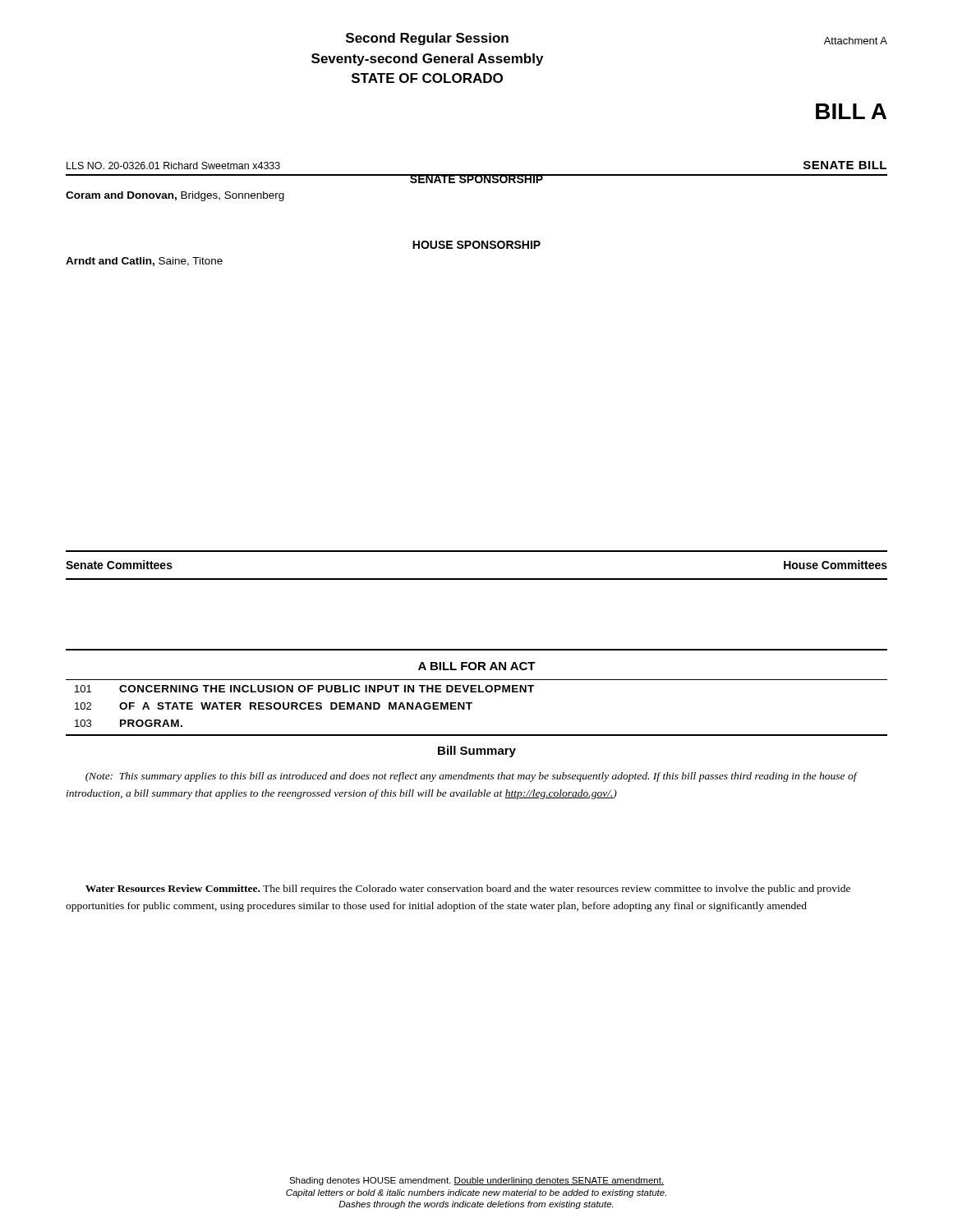
Task: Find the text block that says "(Note: This summary applies to"
Action: [x=461, y=784]
